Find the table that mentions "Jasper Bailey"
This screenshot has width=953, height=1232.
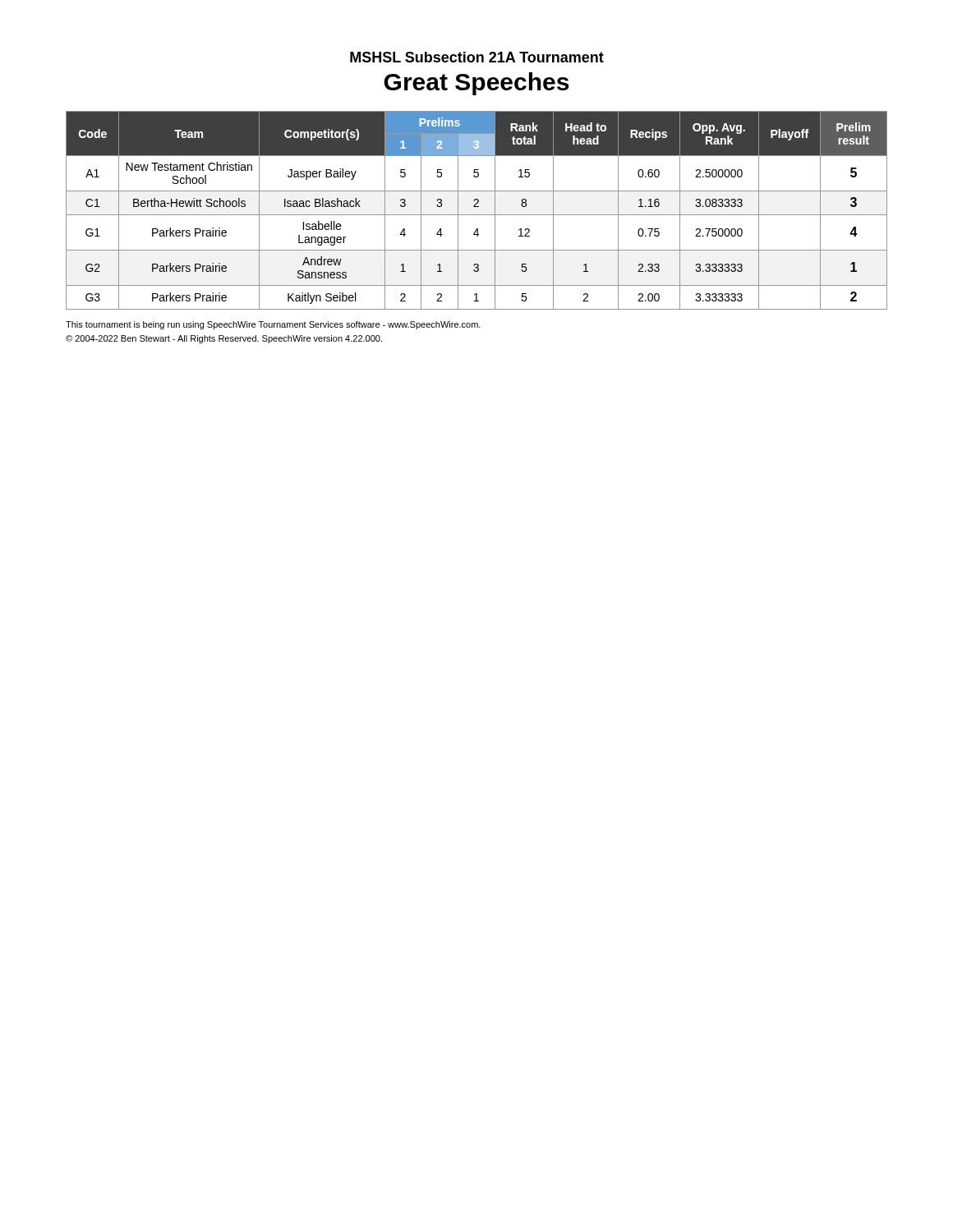(476, 210)
